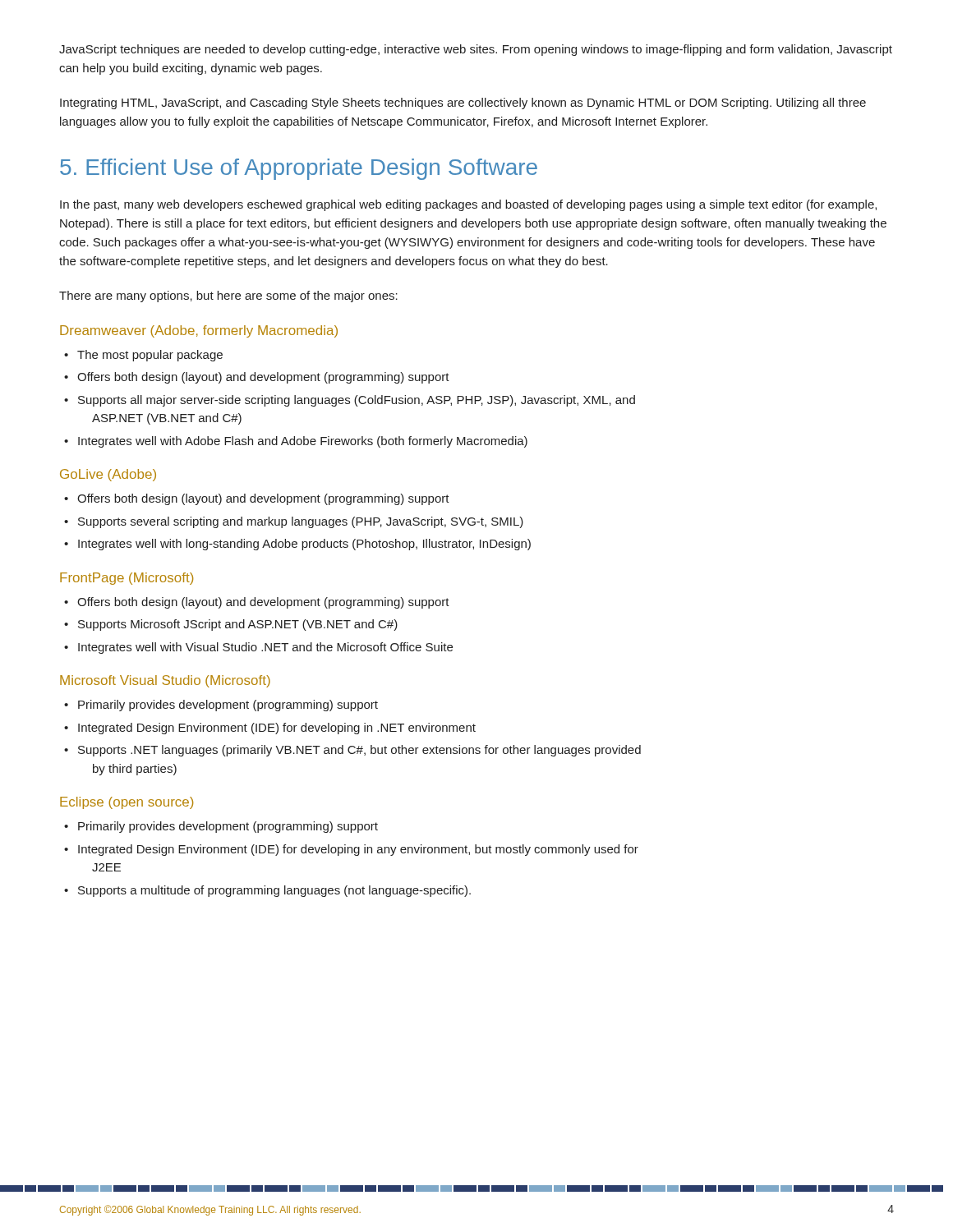The image size is (953, 1232).
Task: Point to the block beginning "Integrates well with Adobe Flash"
Action: [x=303, y=441]
